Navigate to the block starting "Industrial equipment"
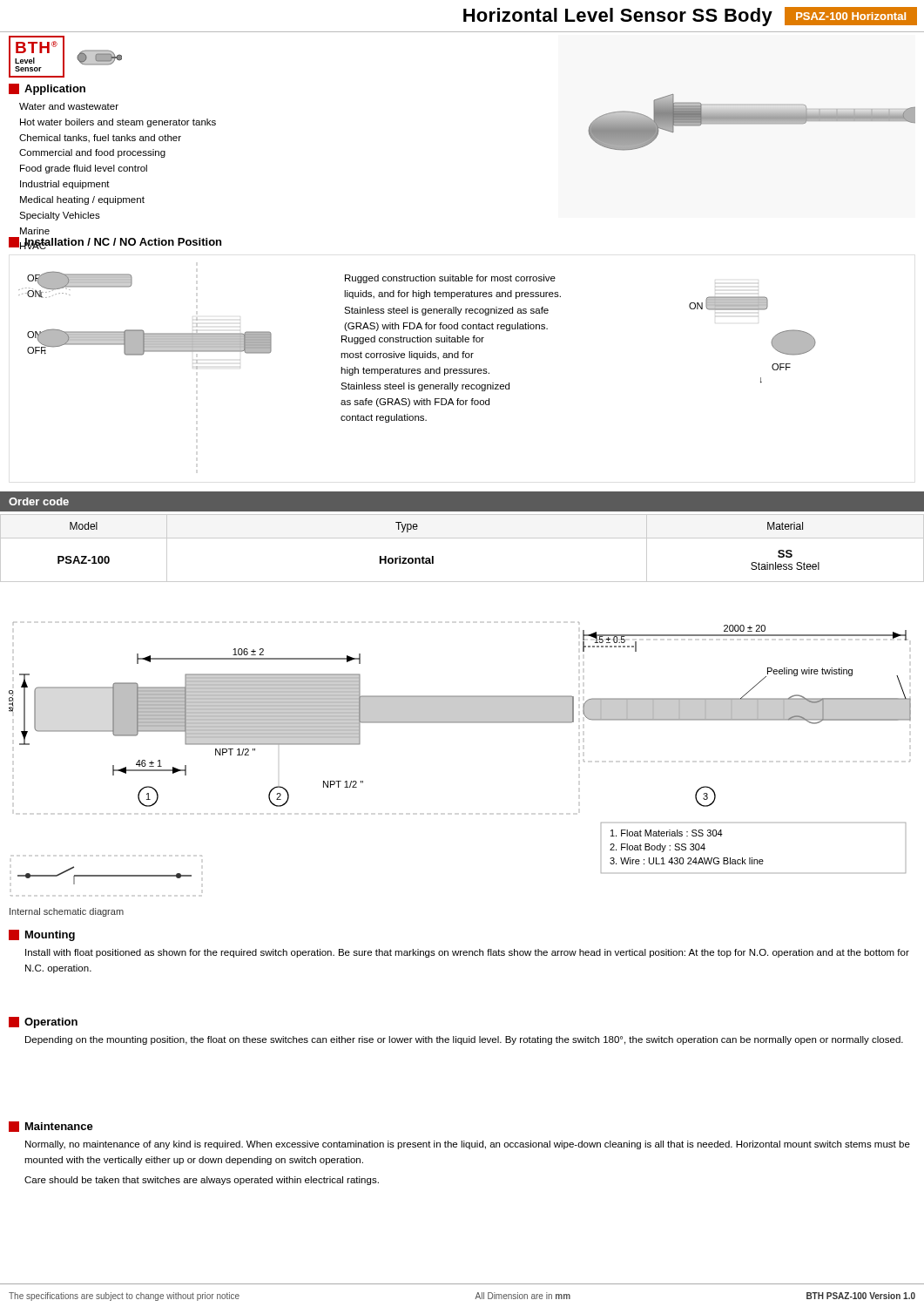924x1307 pixels. 64,184
